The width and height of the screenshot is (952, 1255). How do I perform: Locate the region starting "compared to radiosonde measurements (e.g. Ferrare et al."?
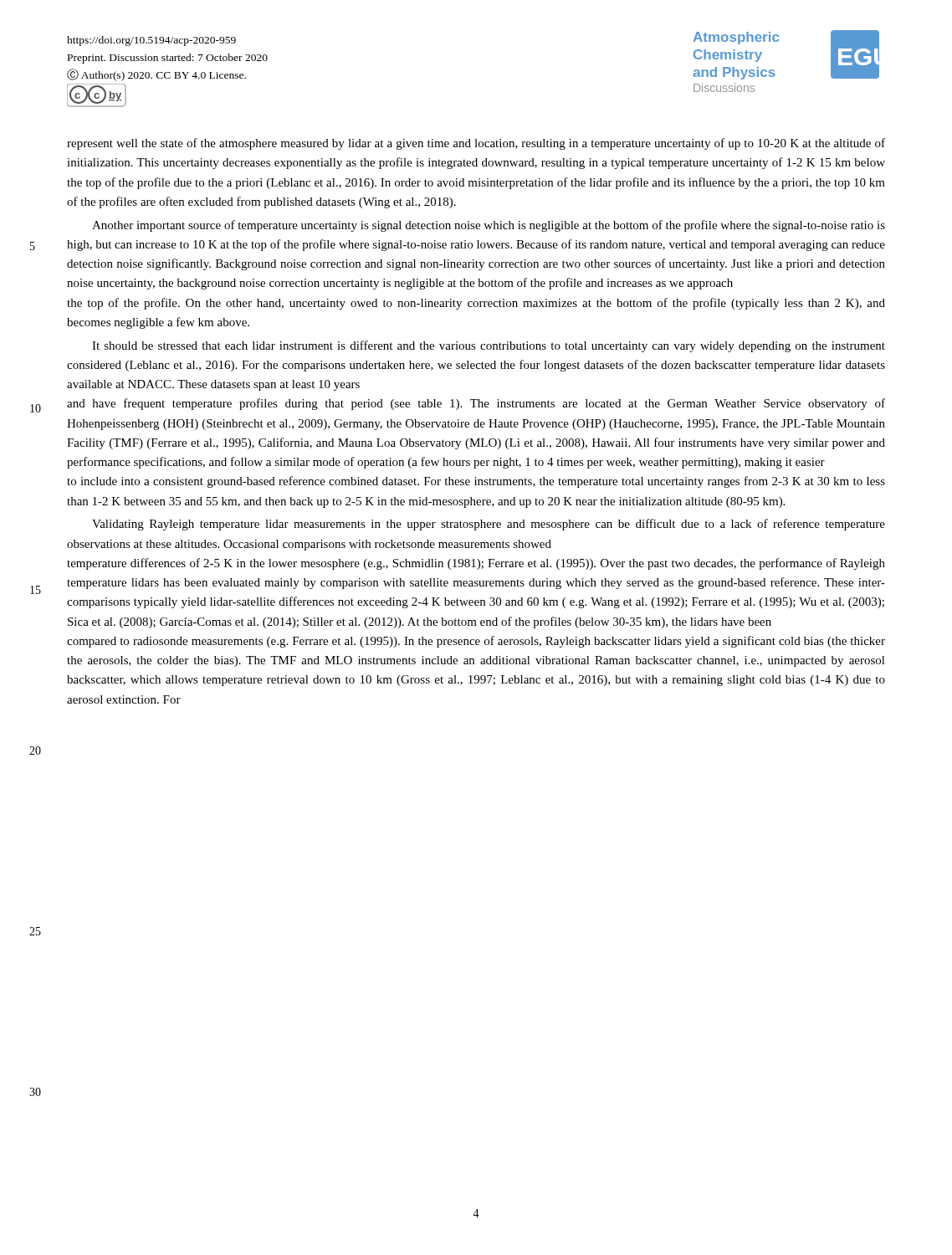476,670
